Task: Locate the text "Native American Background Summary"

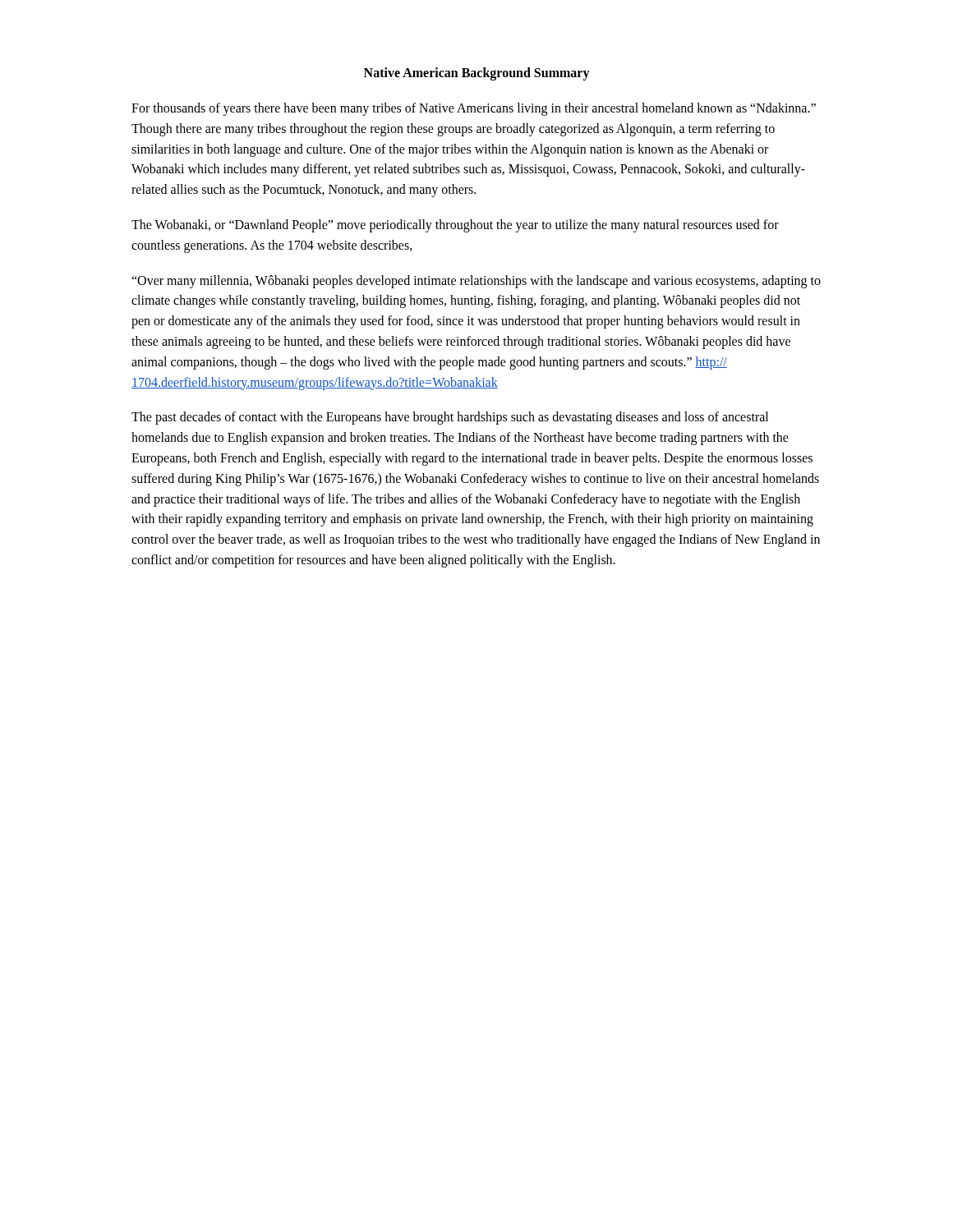Action: tap(476, 73)
